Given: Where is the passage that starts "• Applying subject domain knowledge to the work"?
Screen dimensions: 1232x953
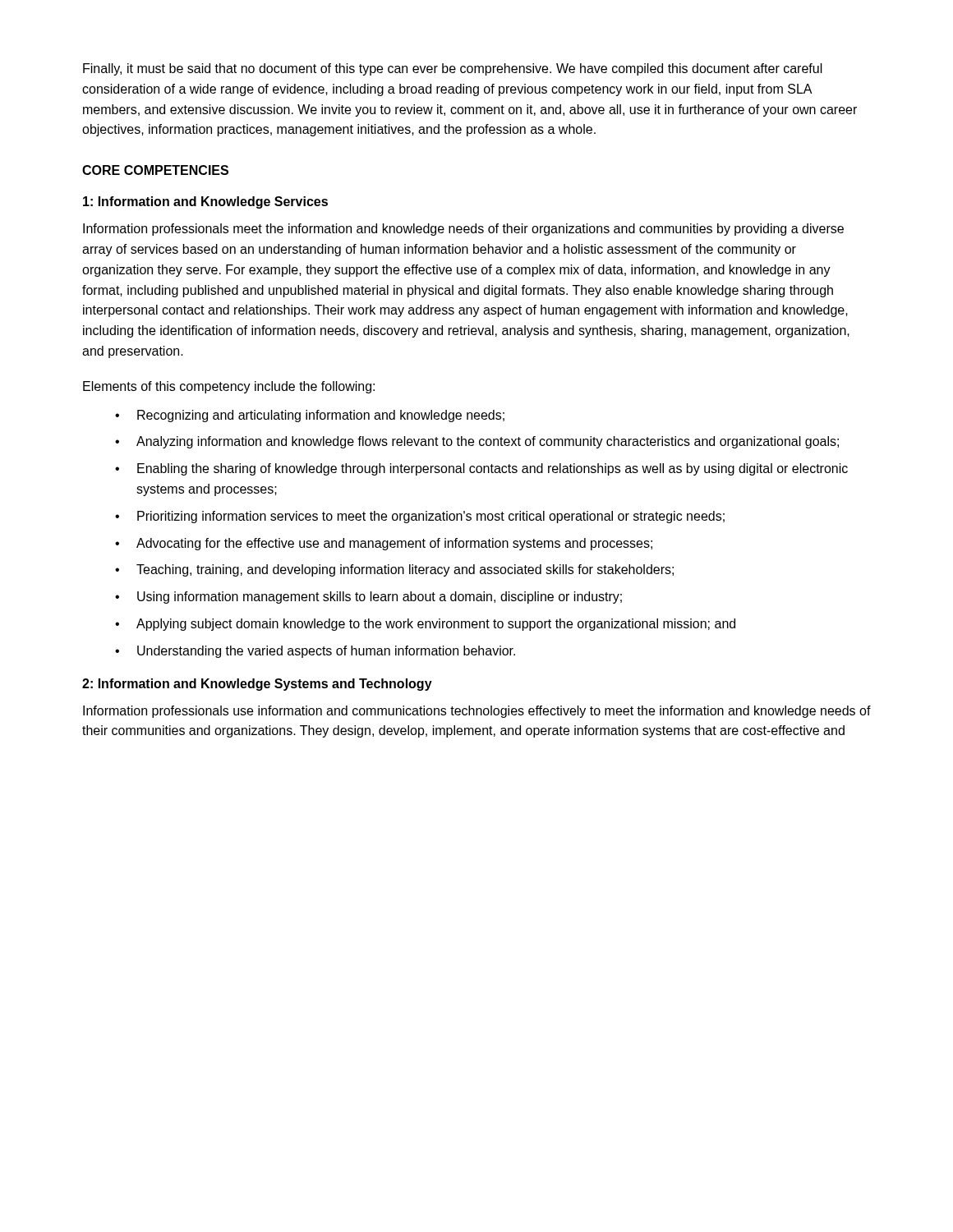Looking at the screenshot, I should pos(493,625).
